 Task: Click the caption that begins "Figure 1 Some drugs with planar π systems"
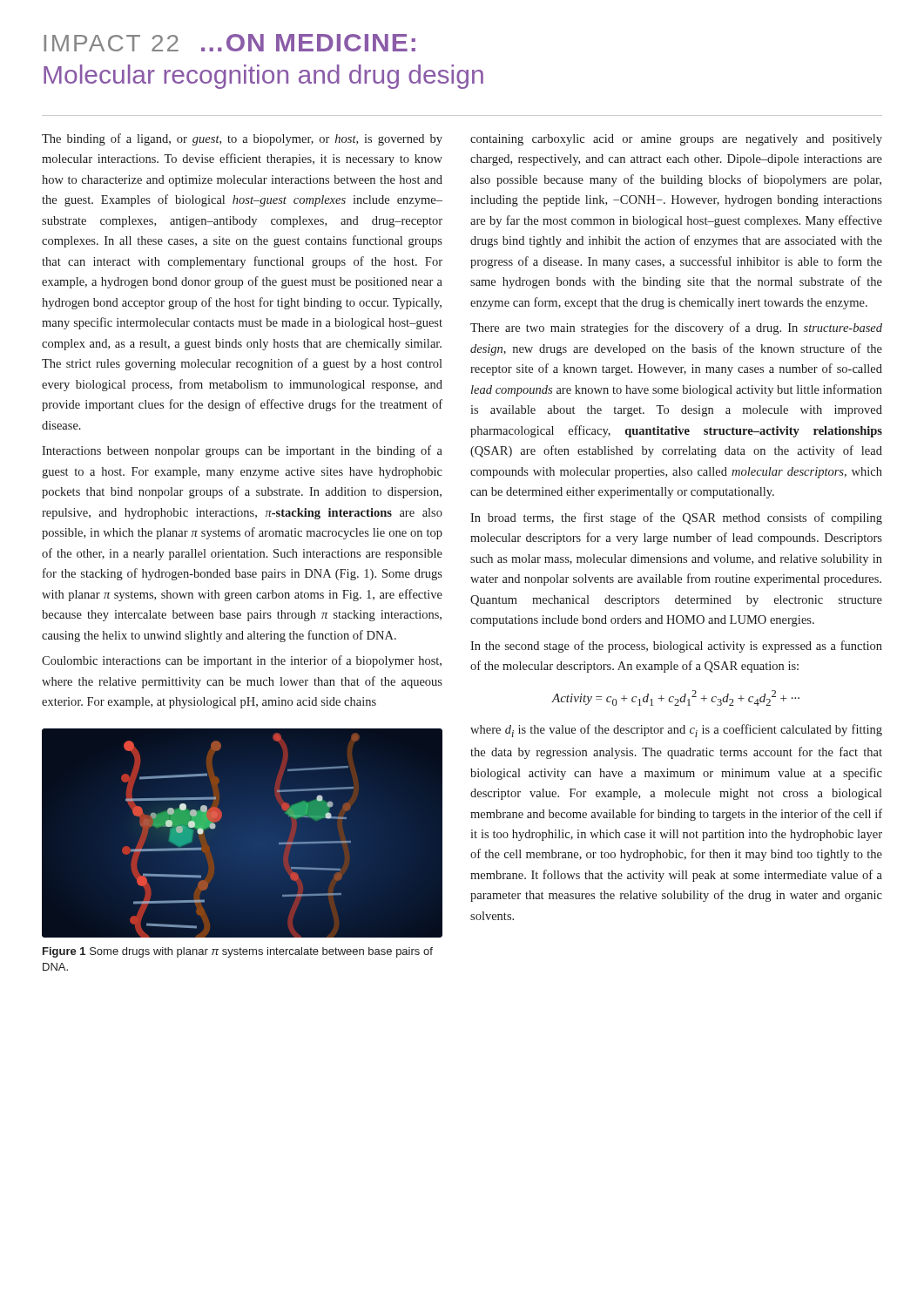coord(237,959)
